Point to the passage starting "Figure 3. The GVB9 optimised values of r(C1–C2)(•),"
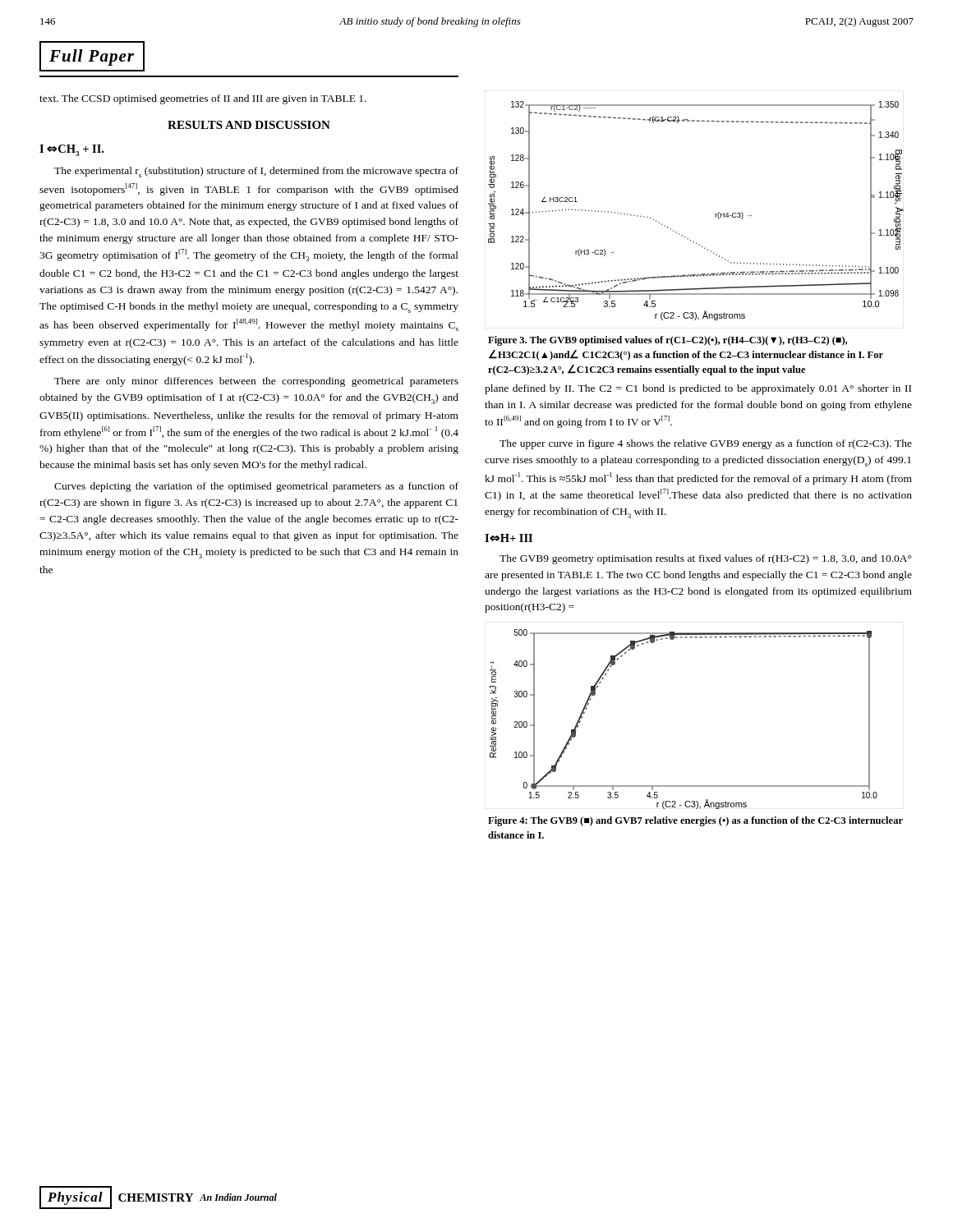 coord(686,355)
